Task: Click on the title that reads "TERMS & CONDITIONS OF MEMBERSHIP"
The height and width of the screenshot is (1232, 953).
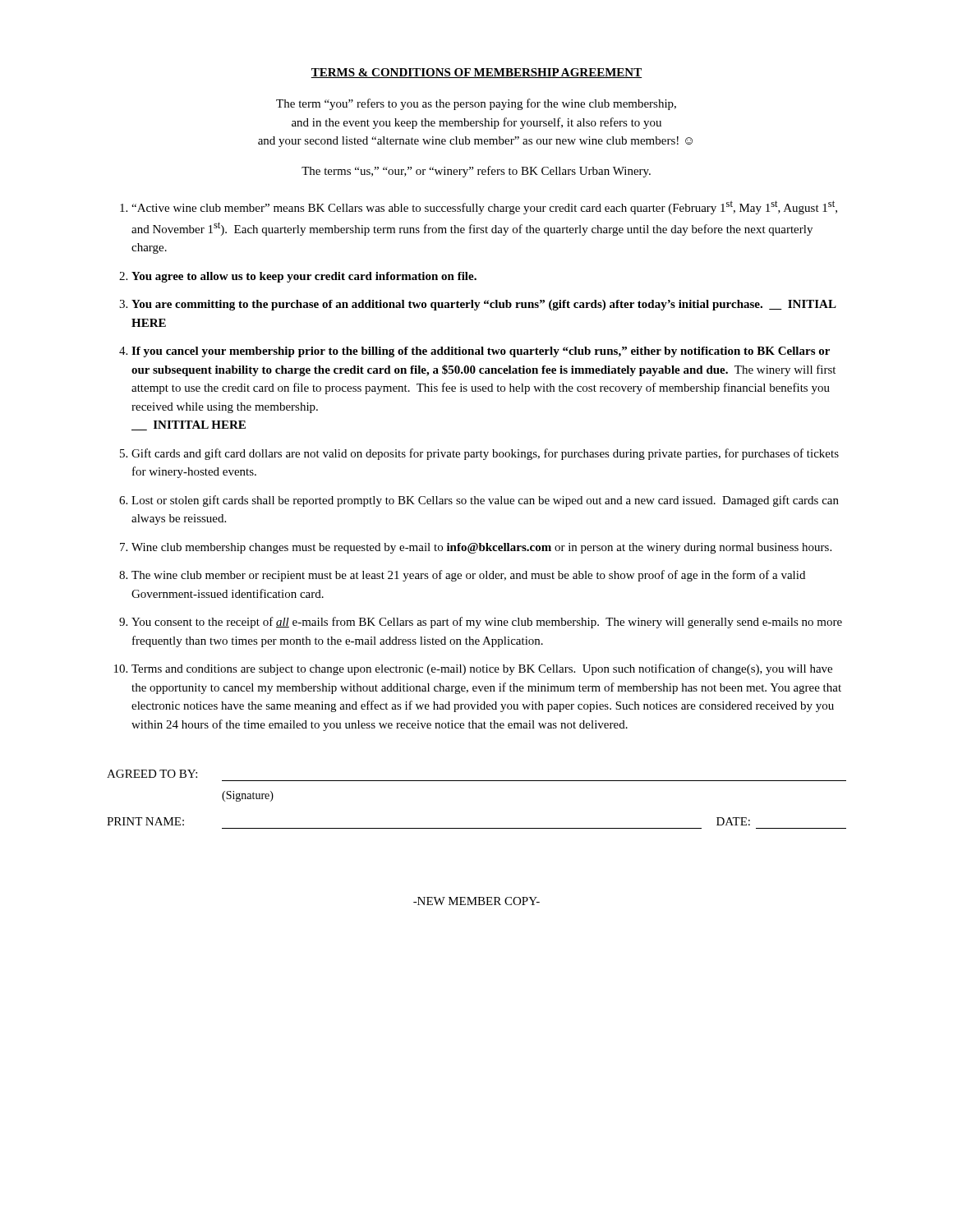Action: point(476,72)
